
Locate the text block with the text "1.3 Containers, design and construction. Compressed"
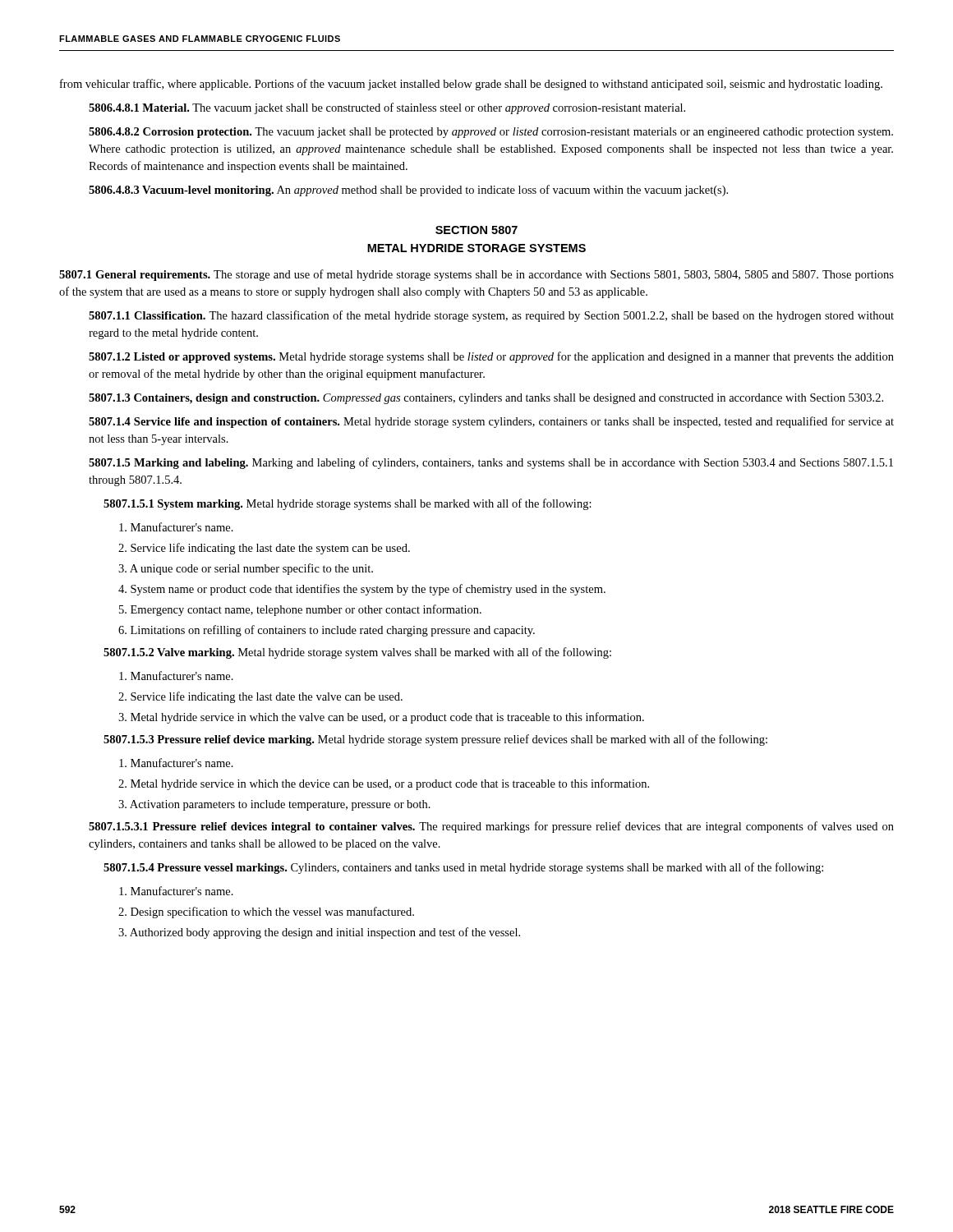click(x=486, y=397)
